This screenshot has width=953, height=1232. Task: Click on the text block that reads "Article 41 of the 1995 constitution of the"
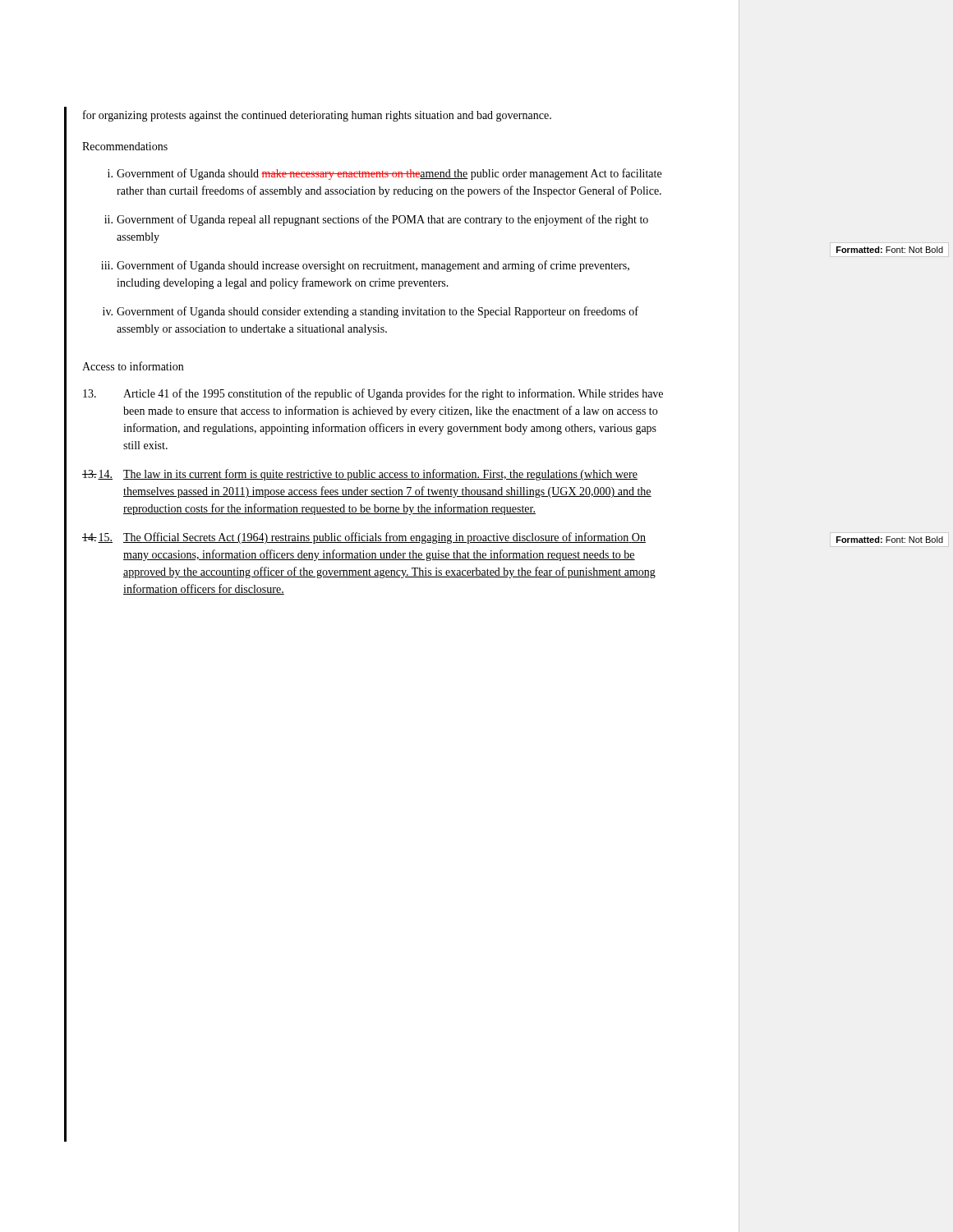(378, 420)
